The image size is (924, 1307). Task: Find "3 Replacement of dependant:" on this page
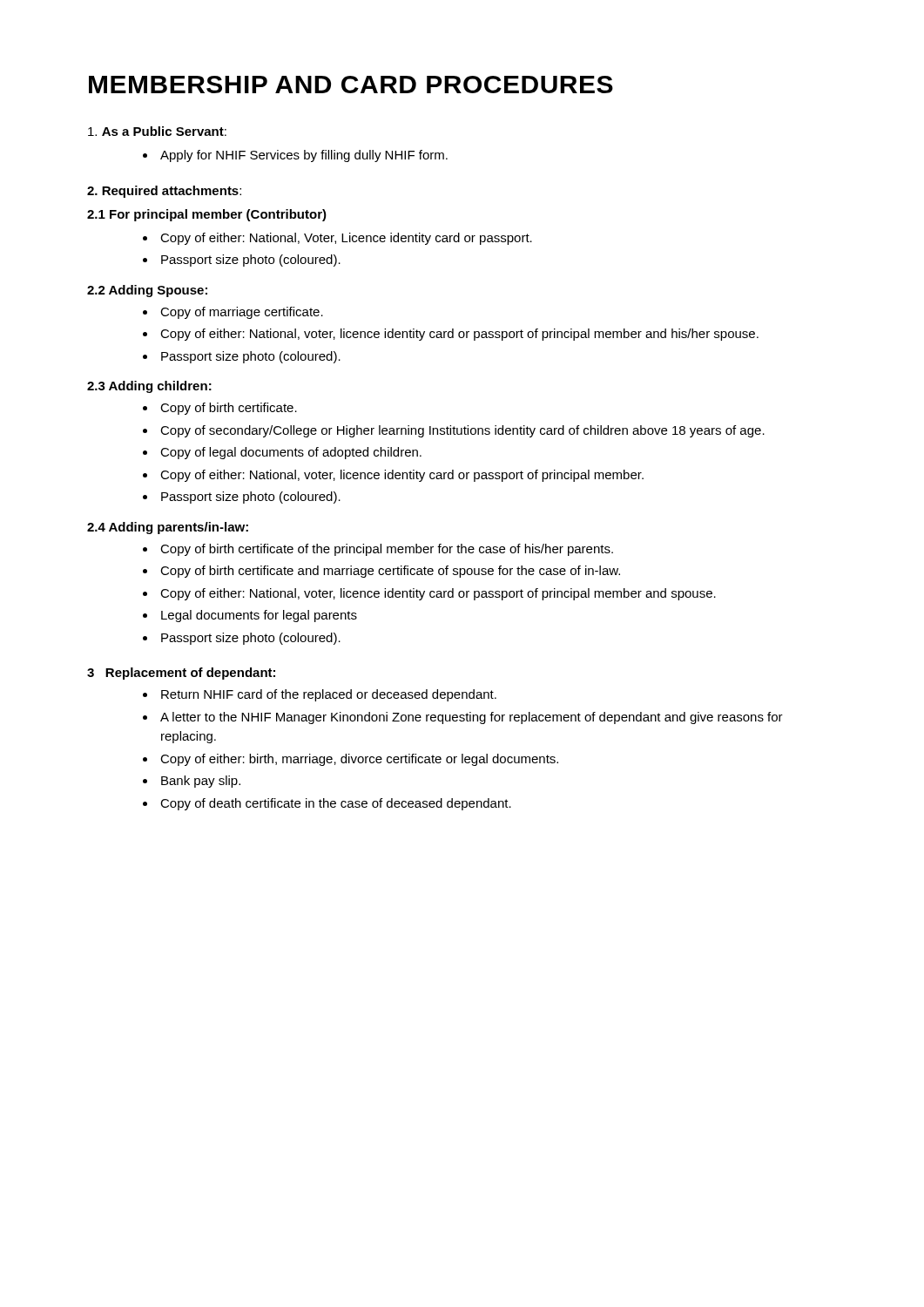pyautogui.click(x=182, y=672)
